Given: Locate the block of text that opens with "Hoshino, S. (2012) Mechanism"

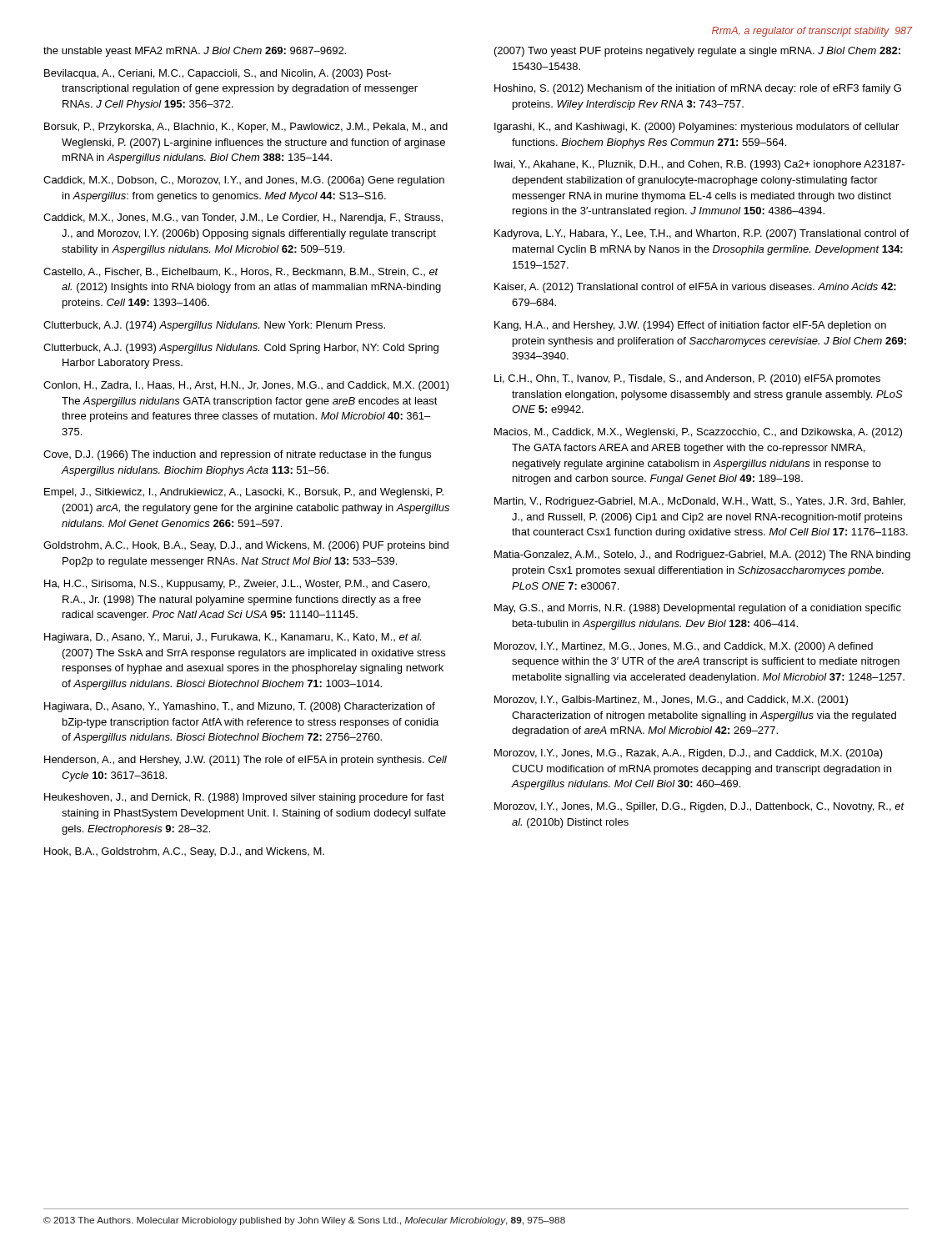Looking at the screenshot, I should coord(698,96).
